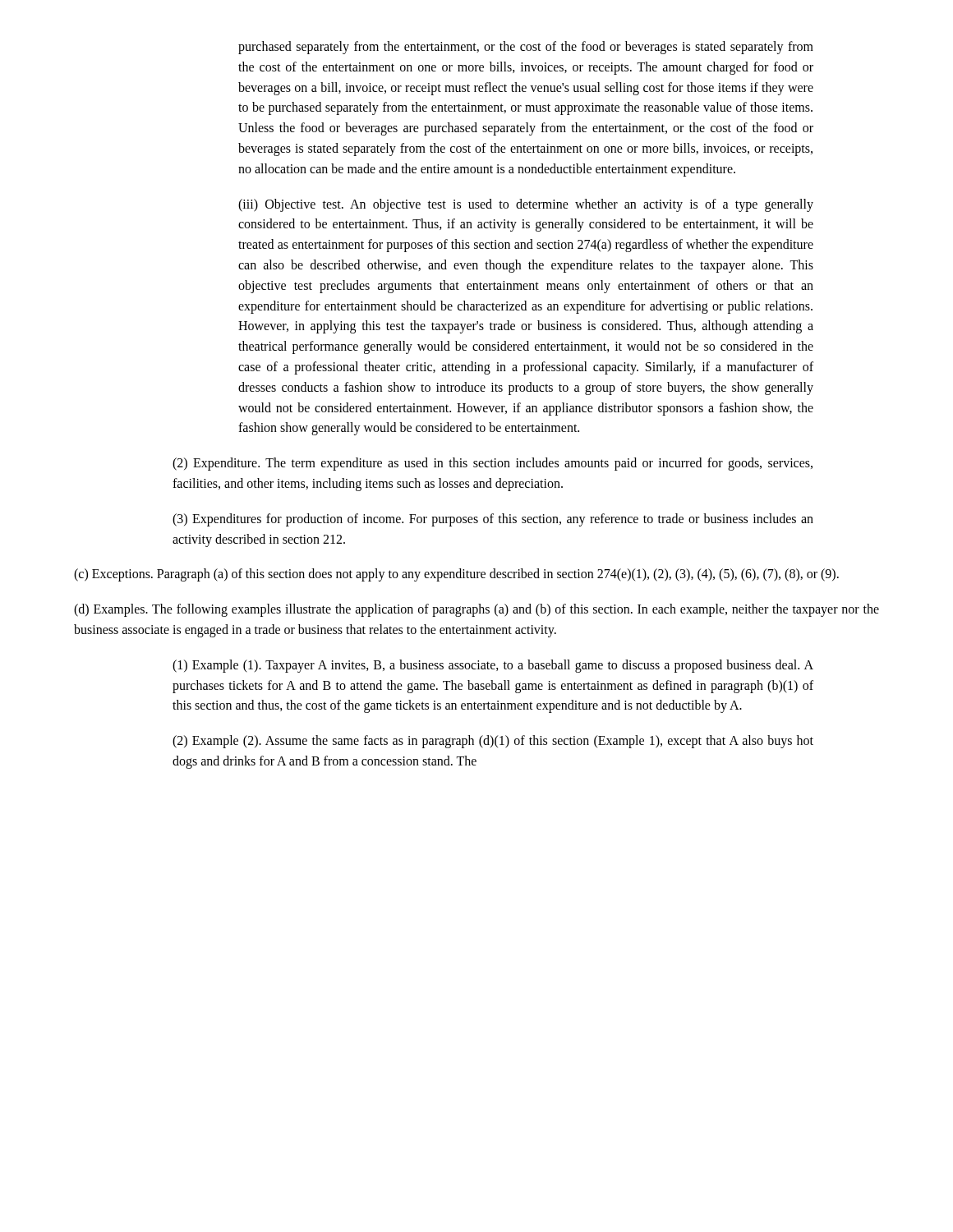
Task: Locate the passage starting "purchased separately from"
Action: pos(526,107)
